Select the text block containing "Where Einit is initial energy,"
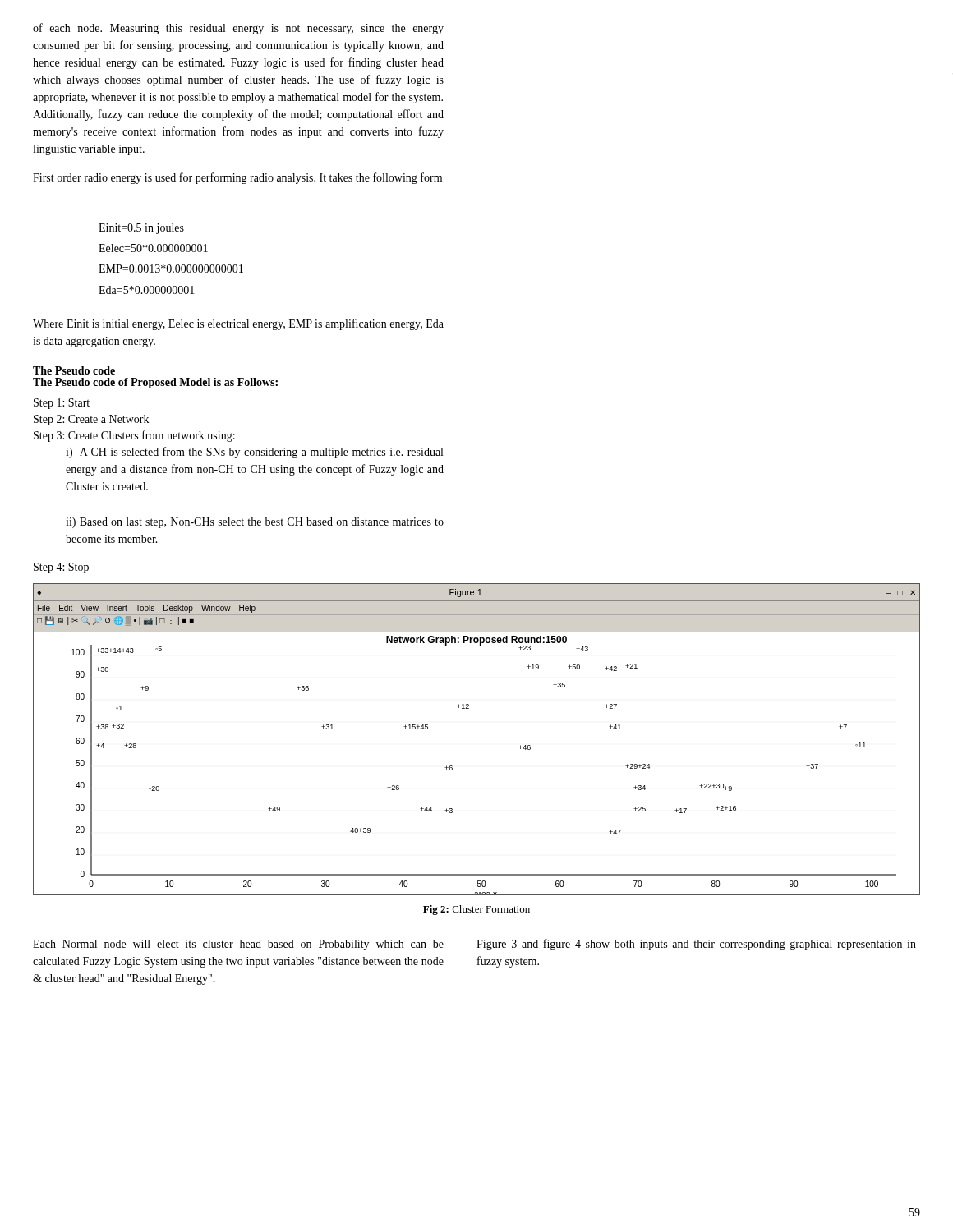 (238, 333)
